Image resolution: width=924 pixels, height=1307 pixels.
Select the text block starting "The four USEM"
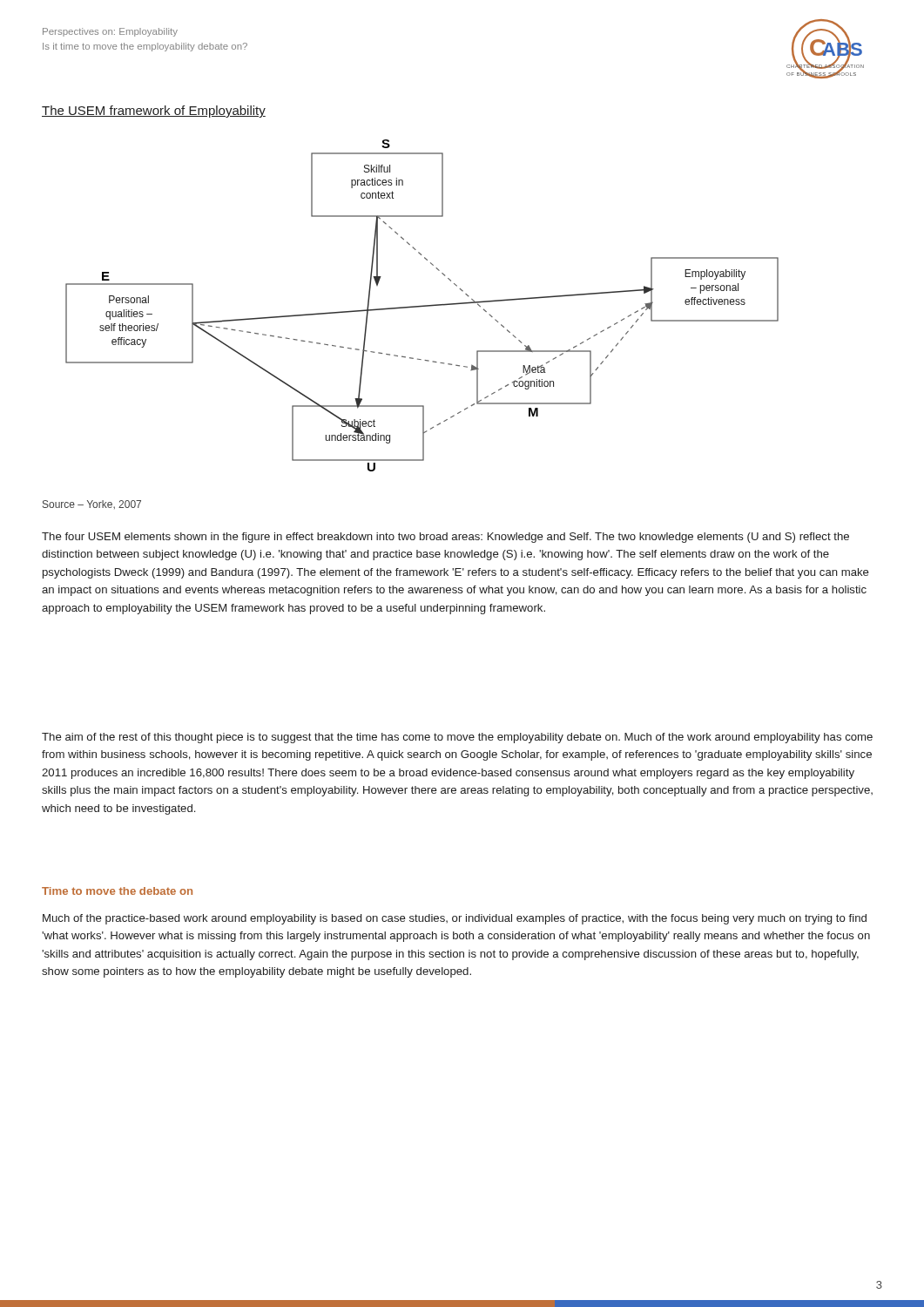click(455, 572)
